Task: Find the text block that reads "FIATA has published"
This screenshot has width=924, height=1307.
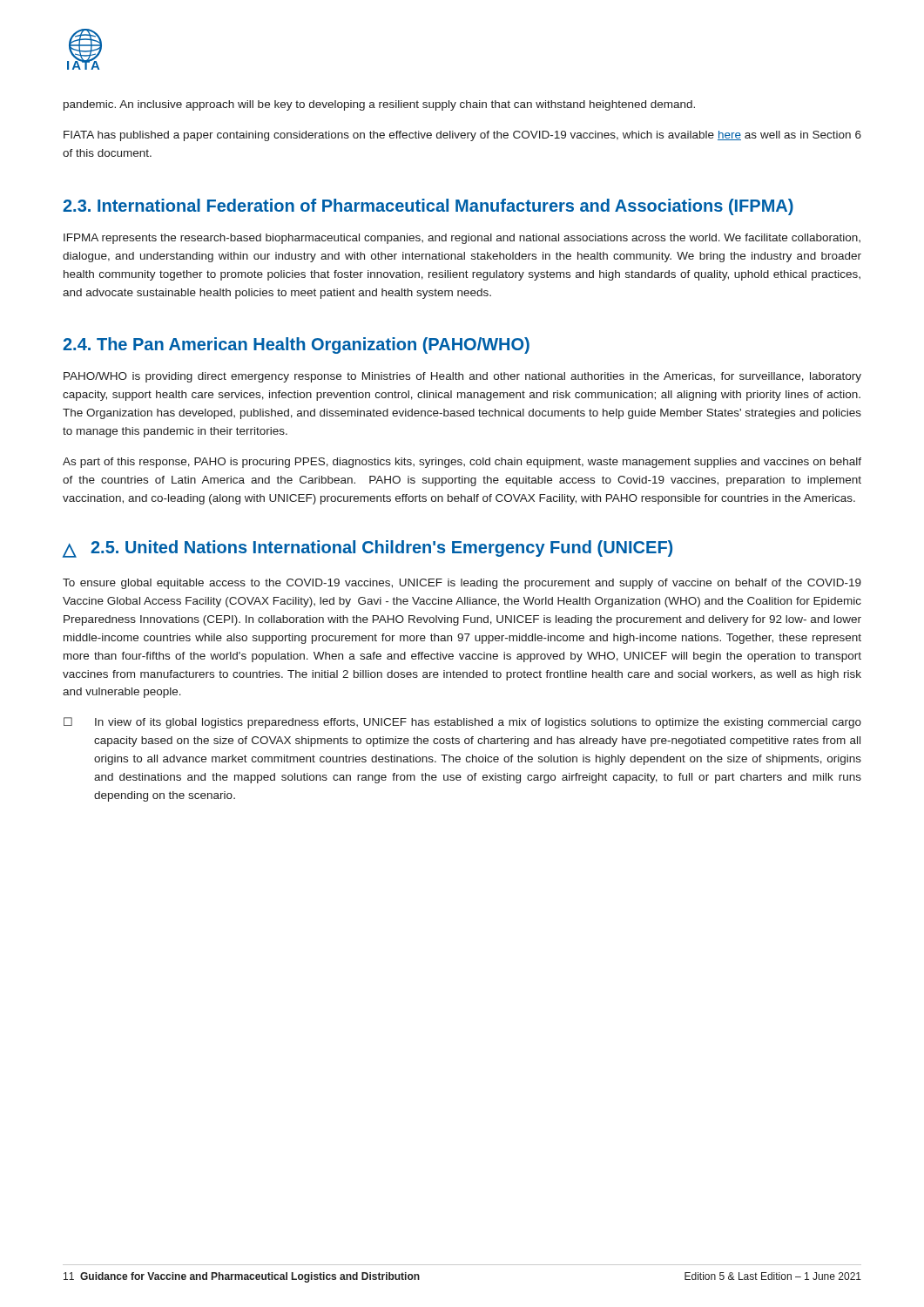Action: pos(462,144)
